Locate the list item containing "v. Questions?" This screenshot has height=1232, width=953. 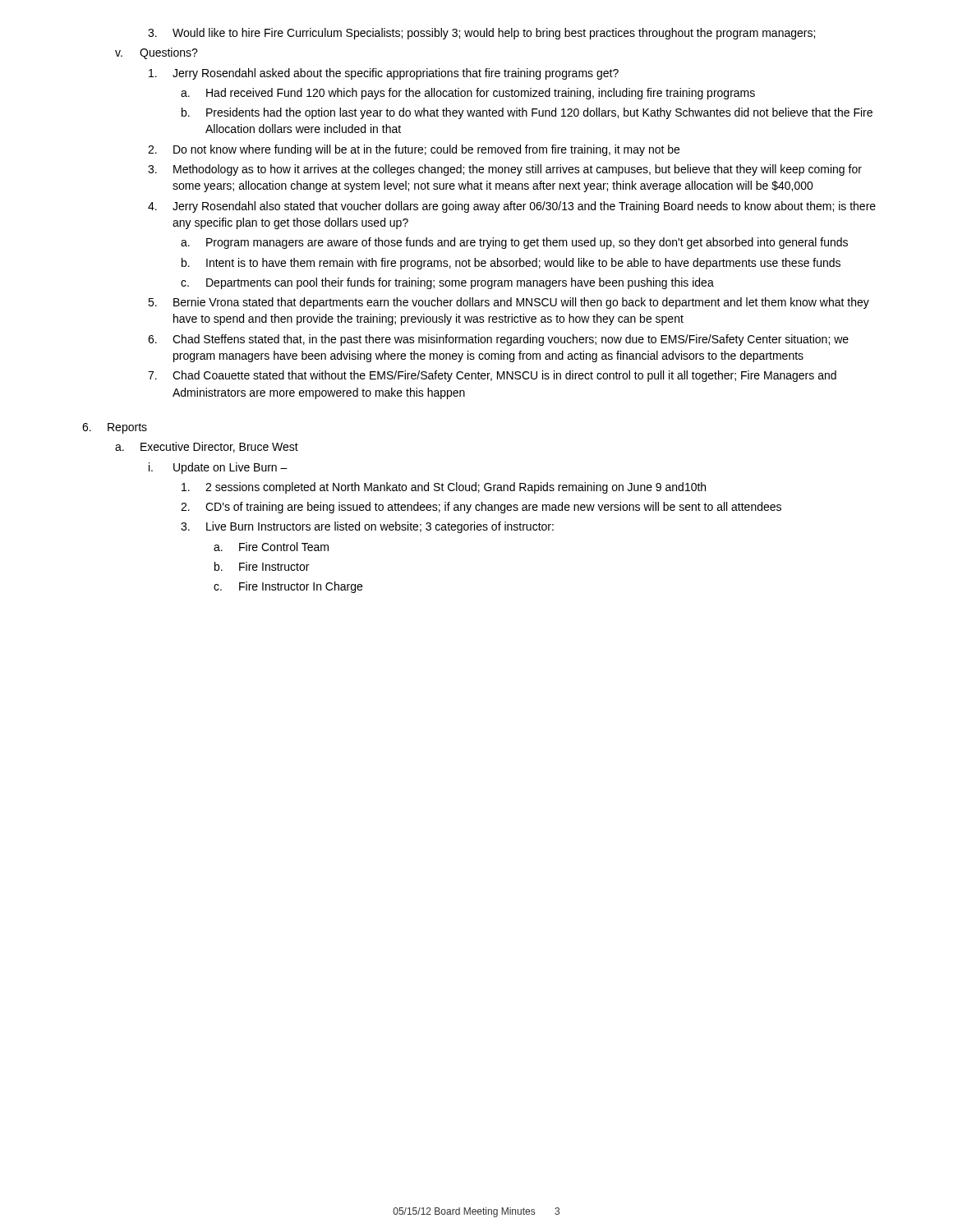point(156,53)
